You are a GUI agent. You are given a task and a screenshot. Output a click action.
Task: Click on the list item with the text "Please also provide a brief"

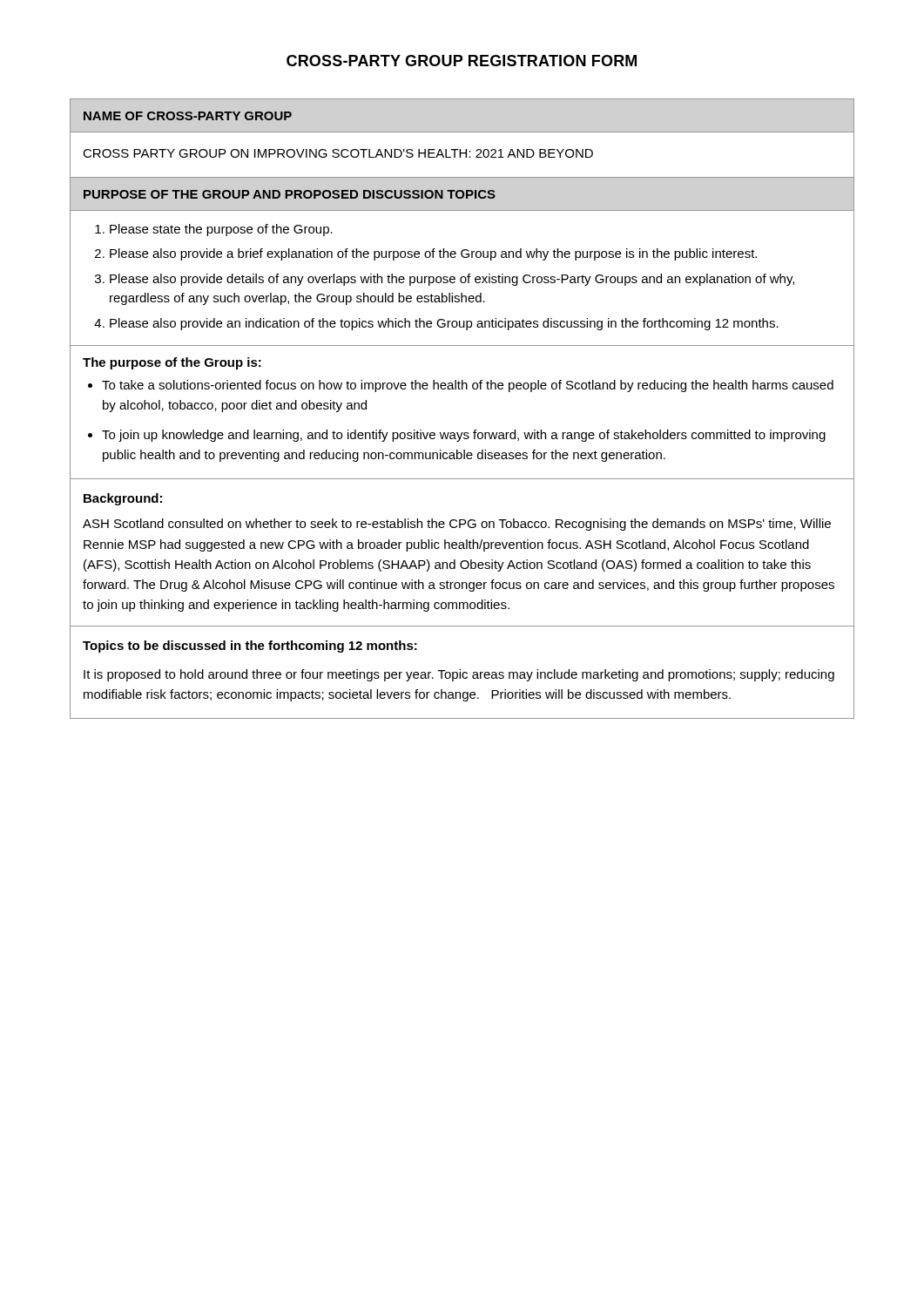[433, 253]
